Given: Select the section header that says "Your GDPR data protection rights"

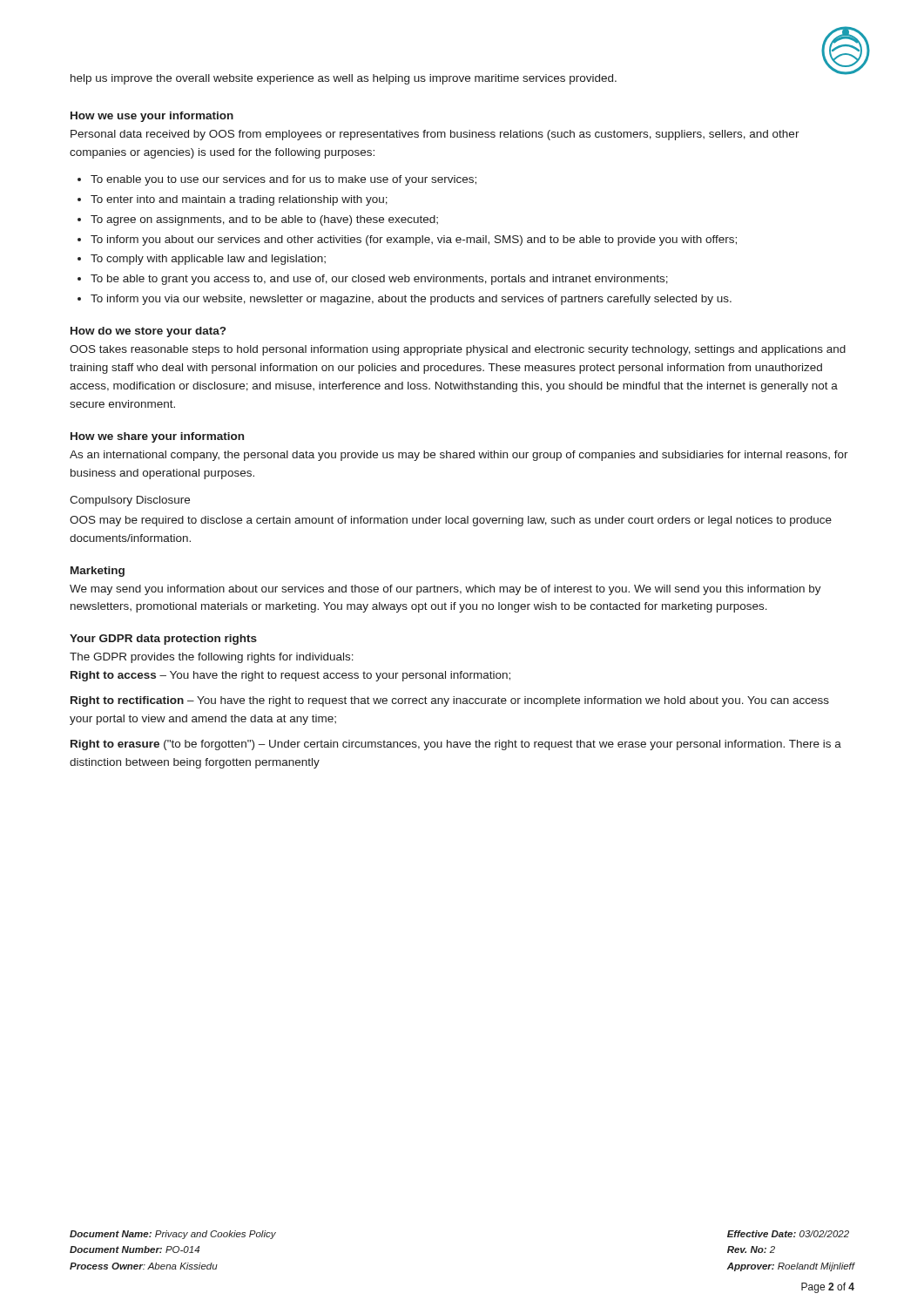Looking at the screenshot, I should 163,639.
